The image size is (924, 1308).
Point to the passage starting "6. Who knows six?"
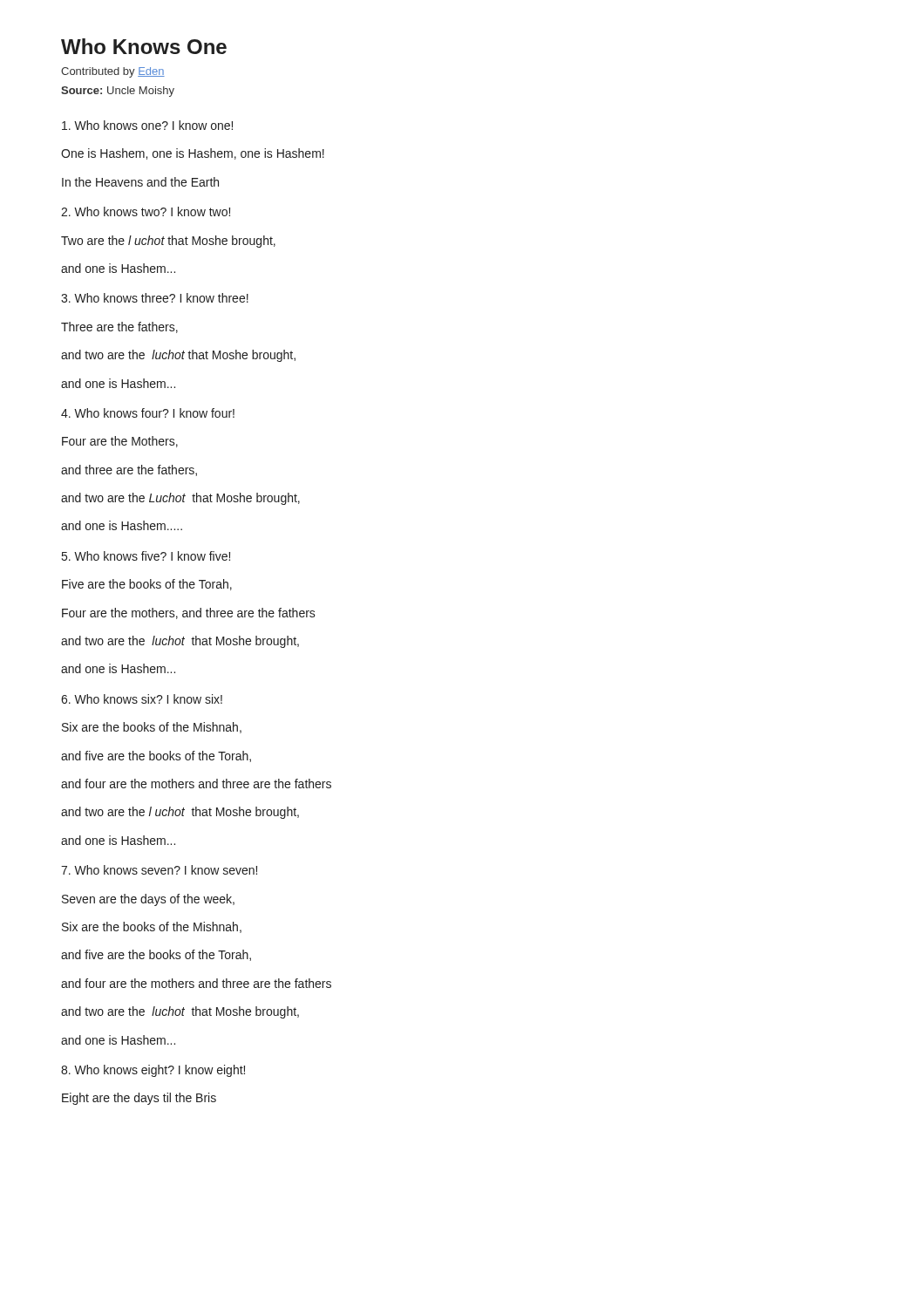click(142, 699)
